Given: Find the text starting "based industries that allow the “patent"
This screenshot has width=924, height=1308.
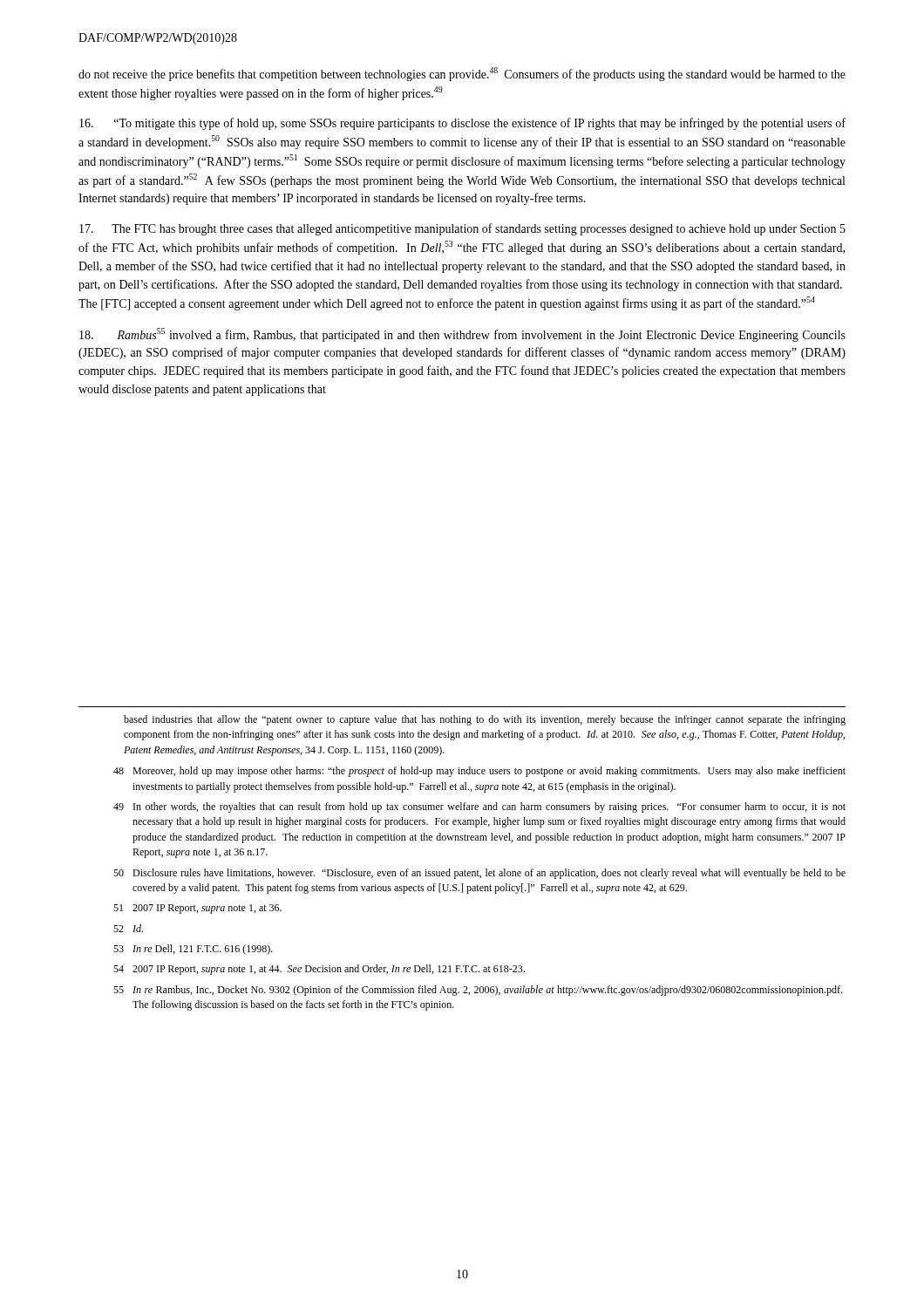Looking at the screenshot, I should coord(485,735).
